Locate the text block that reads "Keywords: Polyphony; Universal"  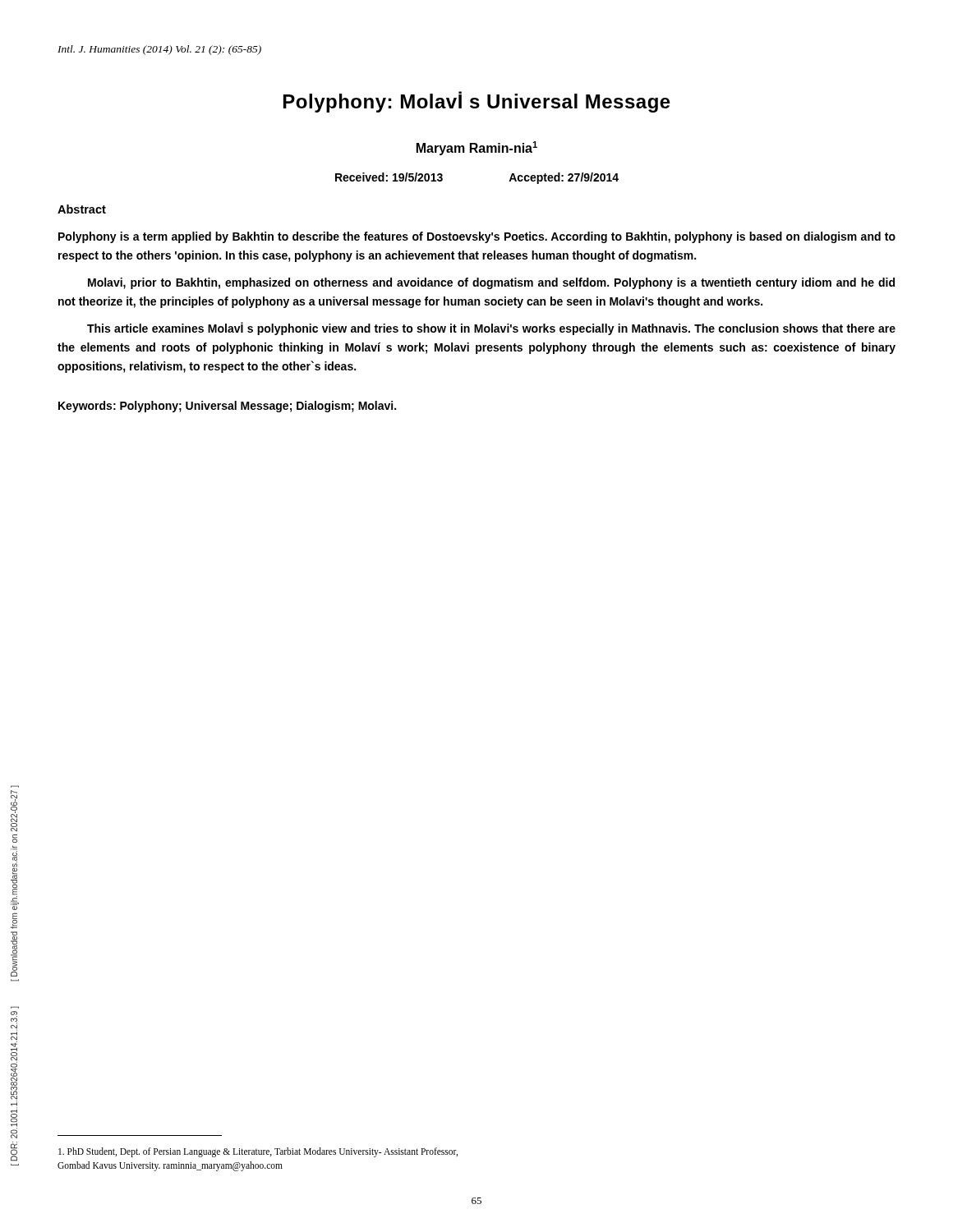pos(227,407)
